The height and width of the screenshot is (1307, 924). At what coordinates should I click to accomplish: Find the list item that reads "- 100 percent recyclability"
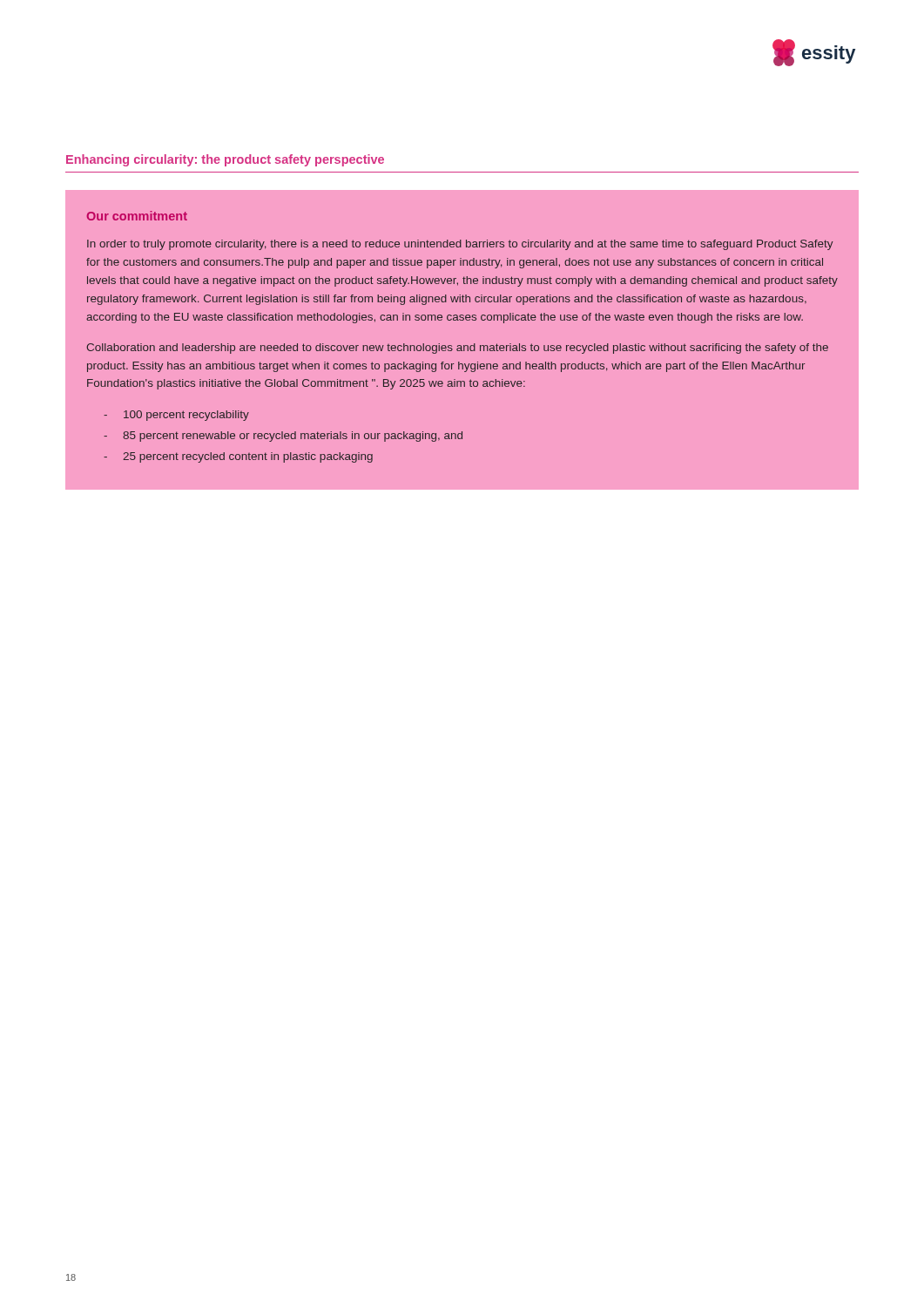176,415
